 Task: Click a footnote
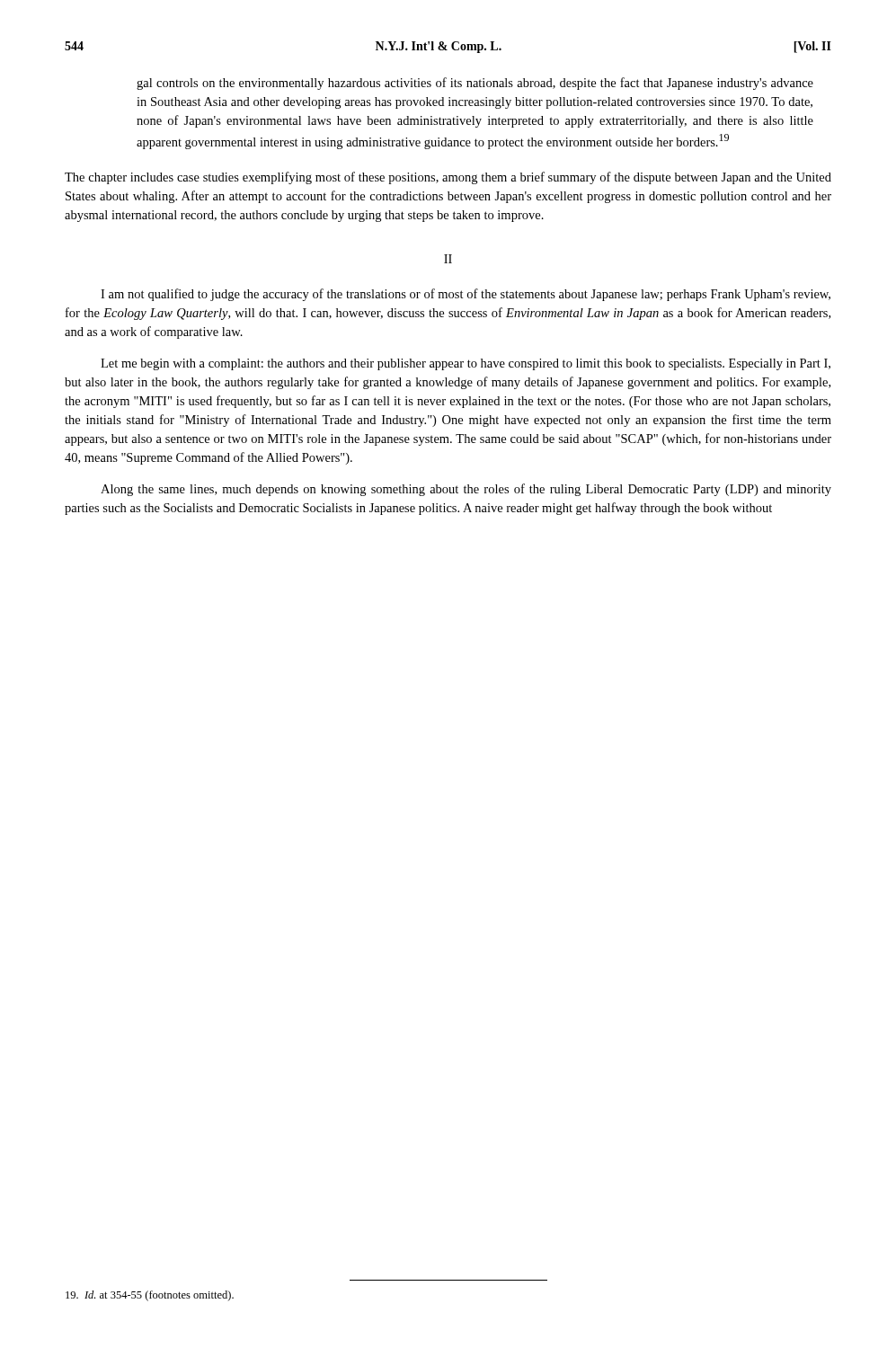(149, 1295)
